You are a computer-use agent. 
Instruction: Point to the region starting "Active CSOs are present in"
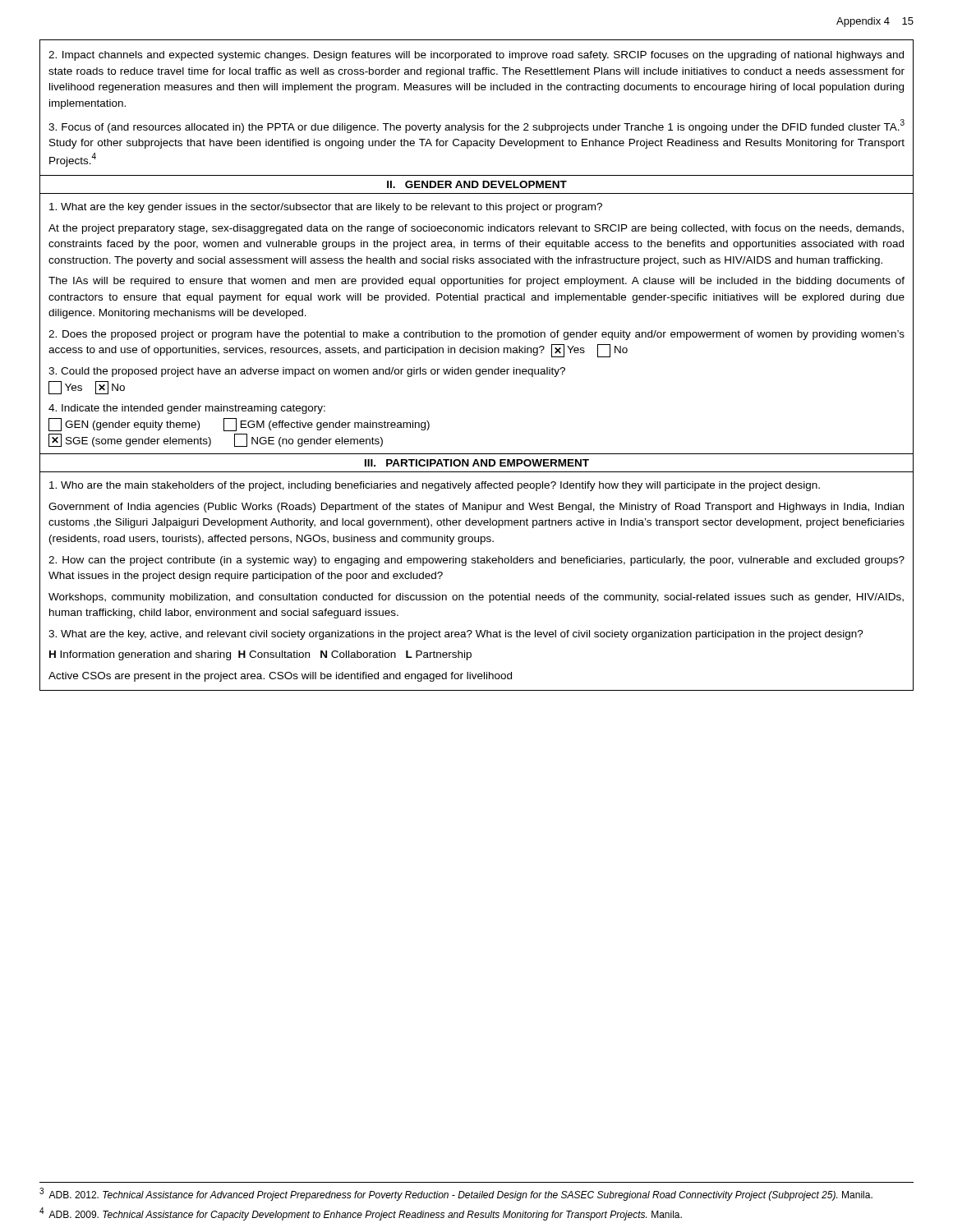(x=281, y=675)
